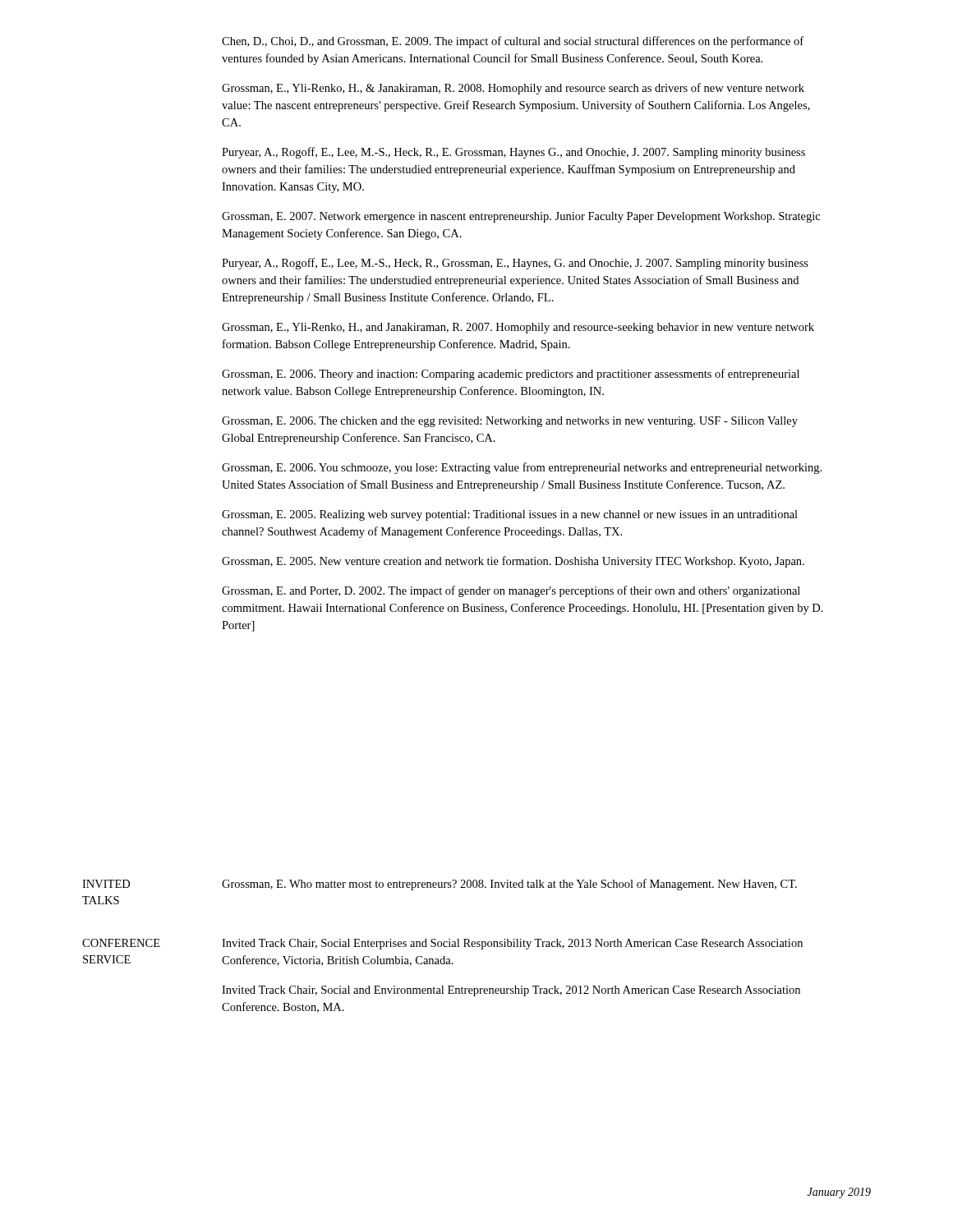Click on the list item containing "Grossman, E. 2005. Realizing web survey potential:"

click(510, 523)
